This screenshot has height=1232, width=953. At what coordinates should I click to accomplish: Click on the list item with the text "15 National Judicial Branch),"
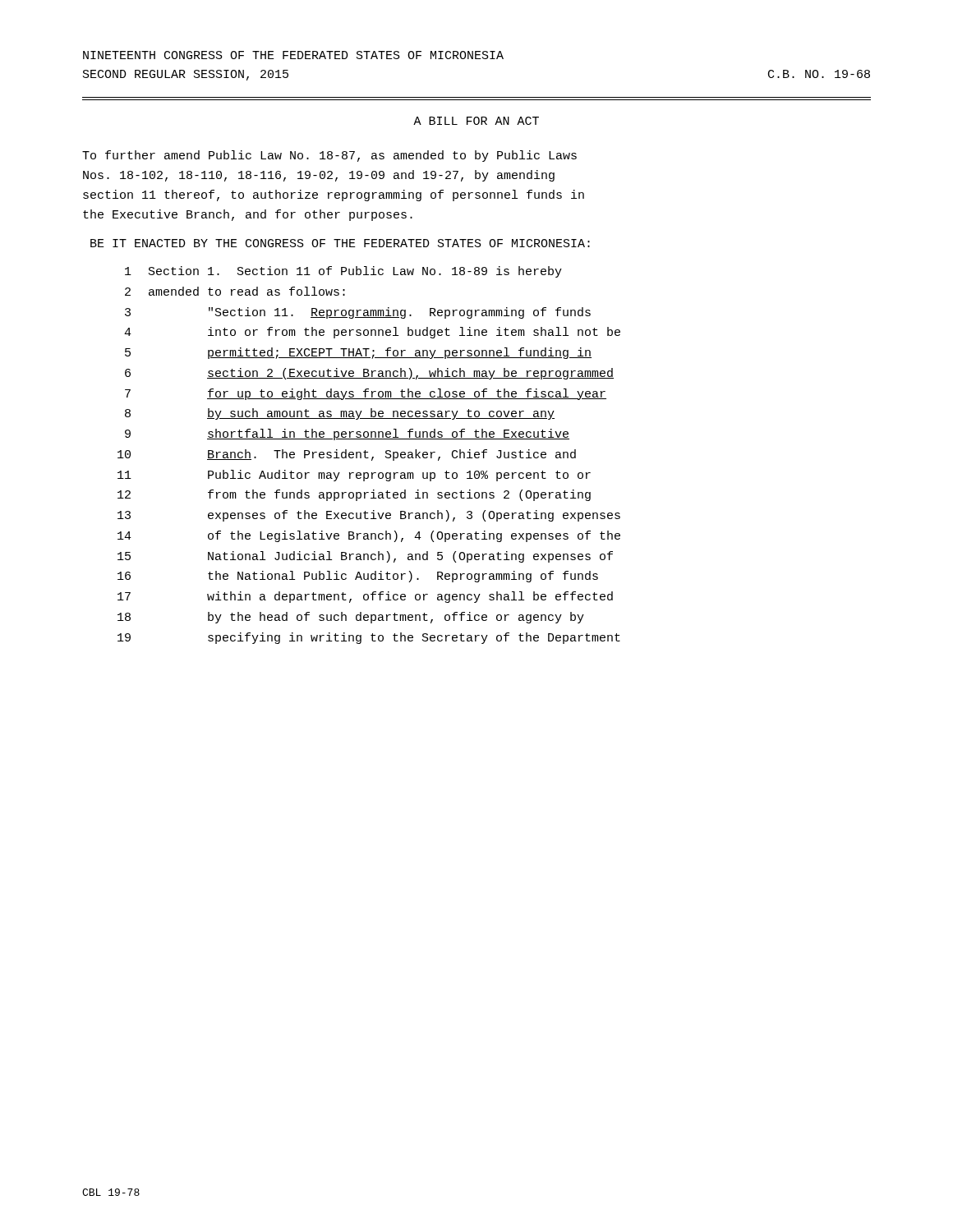pos(476,558)
